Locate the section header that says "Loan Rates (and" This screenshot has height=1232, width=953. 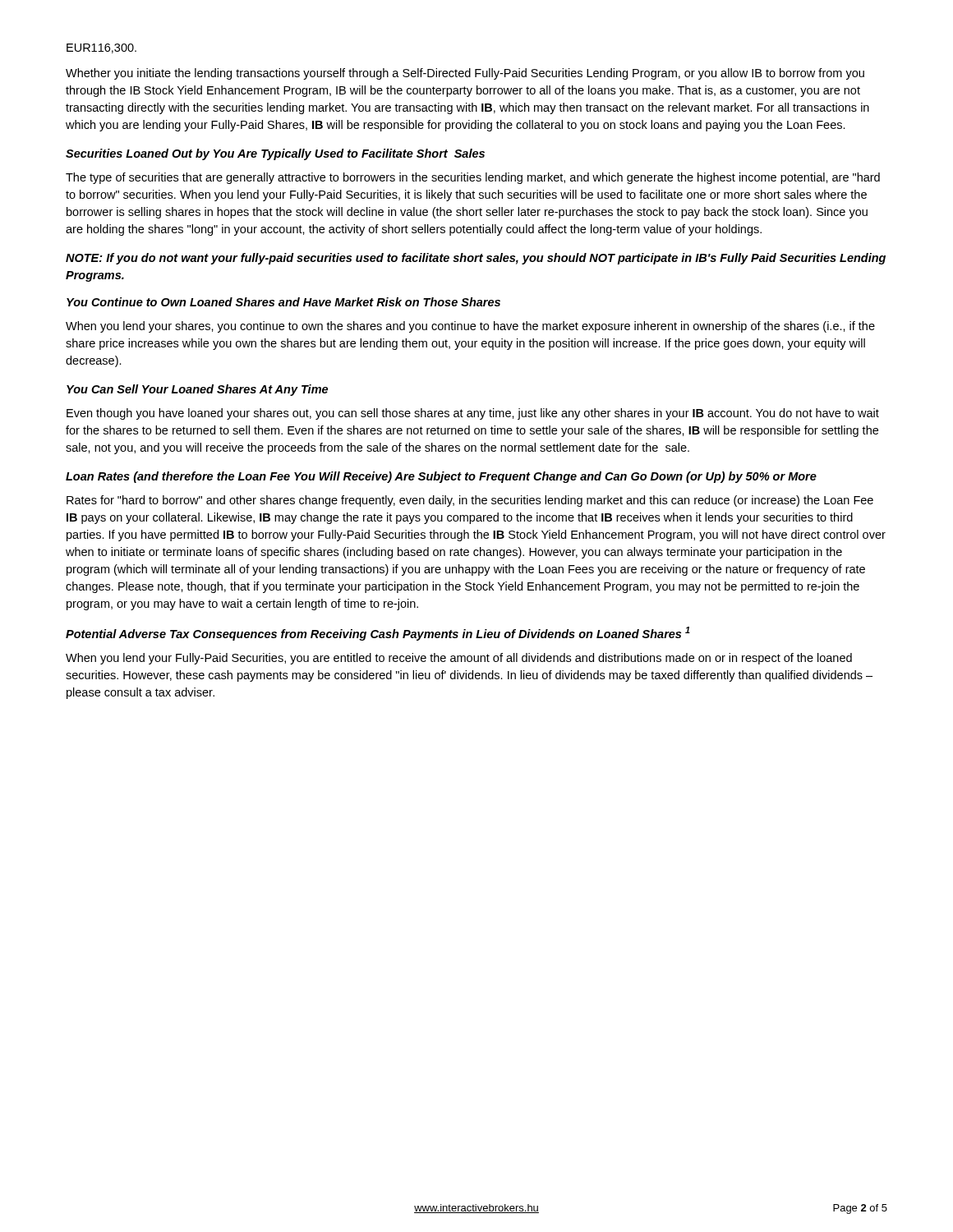441,477
